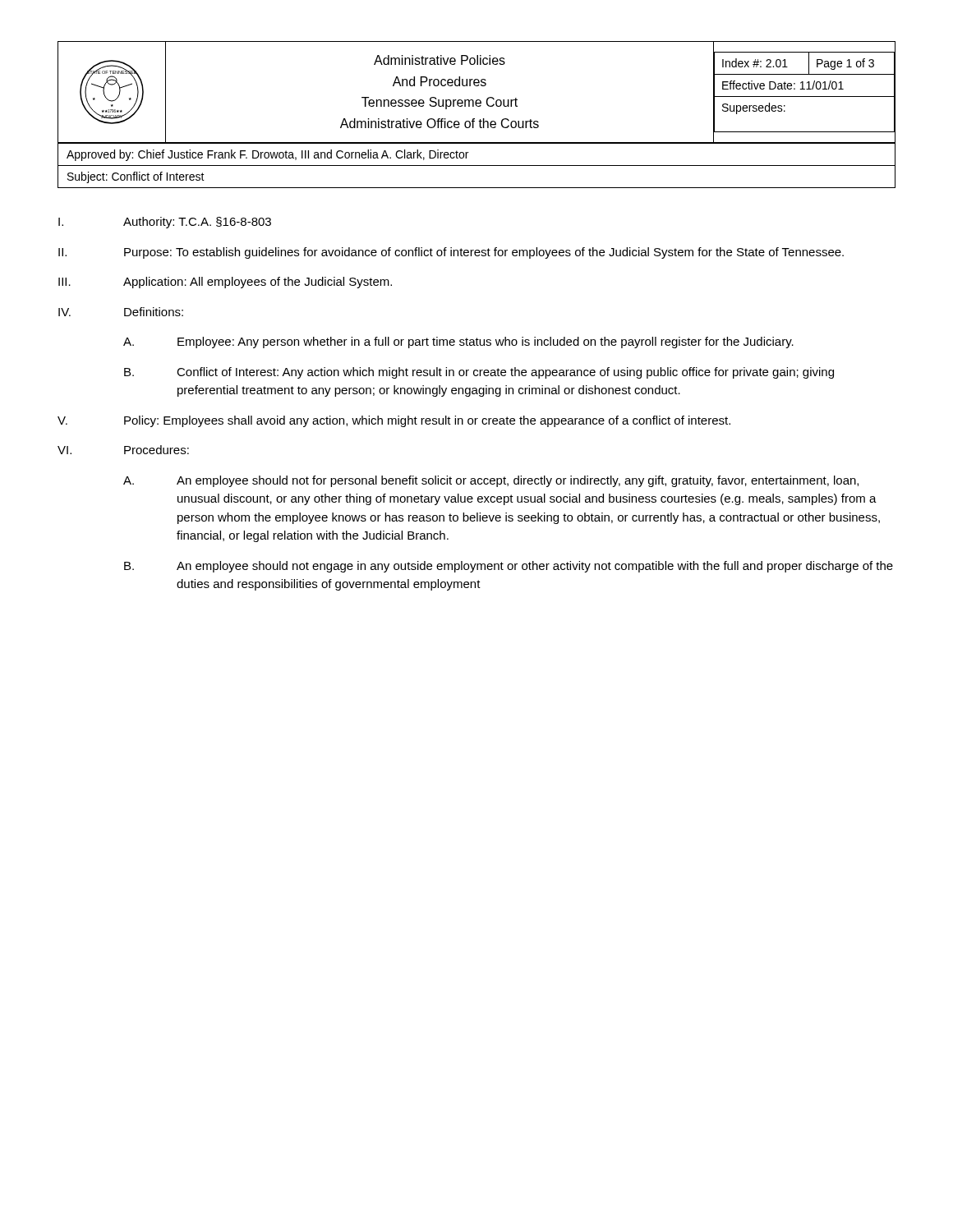Find the region starting "VI. Procedures:"
Viewport: 953px width, 1232px height.
tap(123, 450)
